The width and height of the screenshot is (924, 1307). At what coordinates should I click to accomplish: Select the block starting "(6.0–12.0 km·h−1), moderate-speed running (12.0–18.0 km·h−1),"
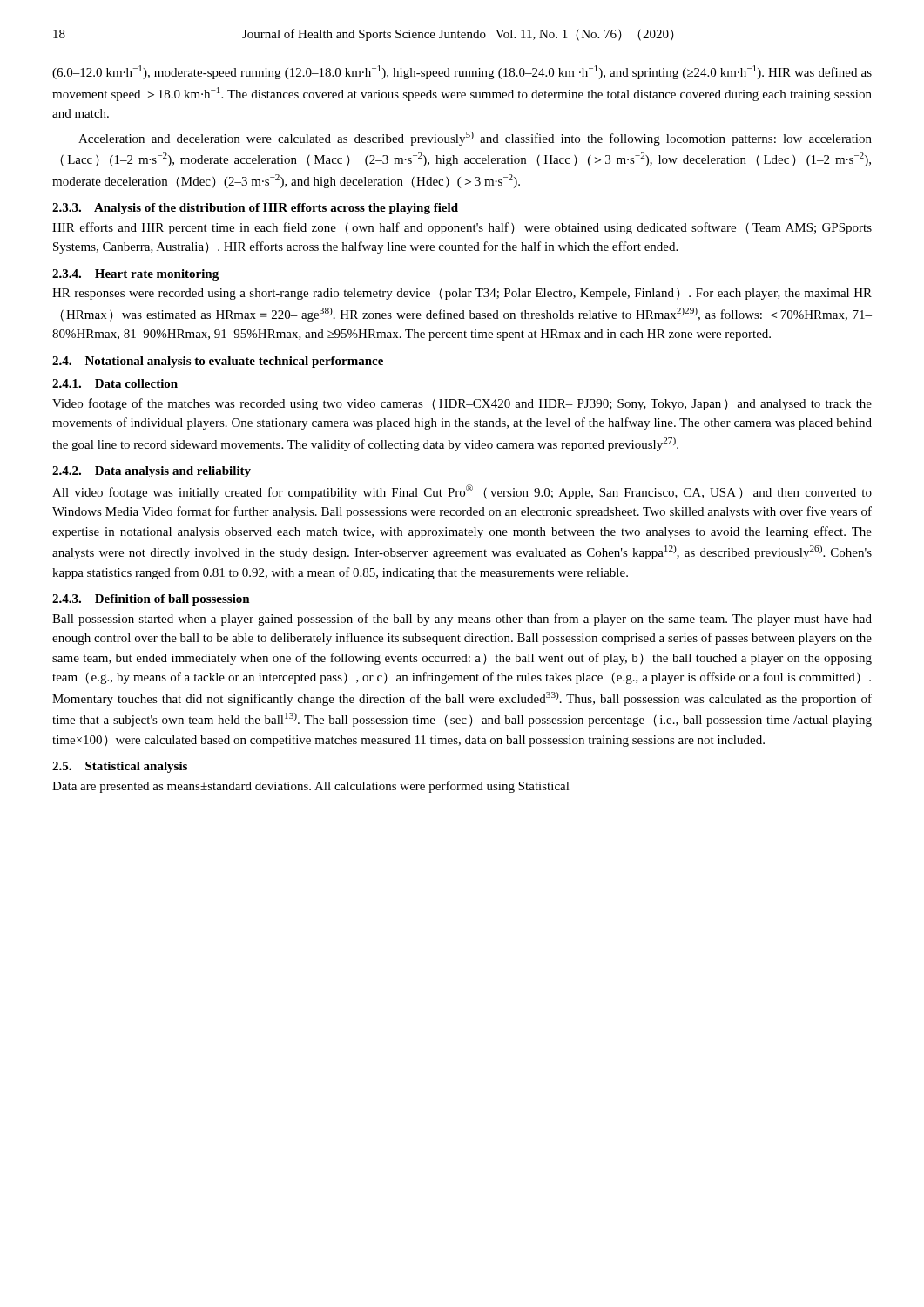pyautogui.click(x=462, y=92)
